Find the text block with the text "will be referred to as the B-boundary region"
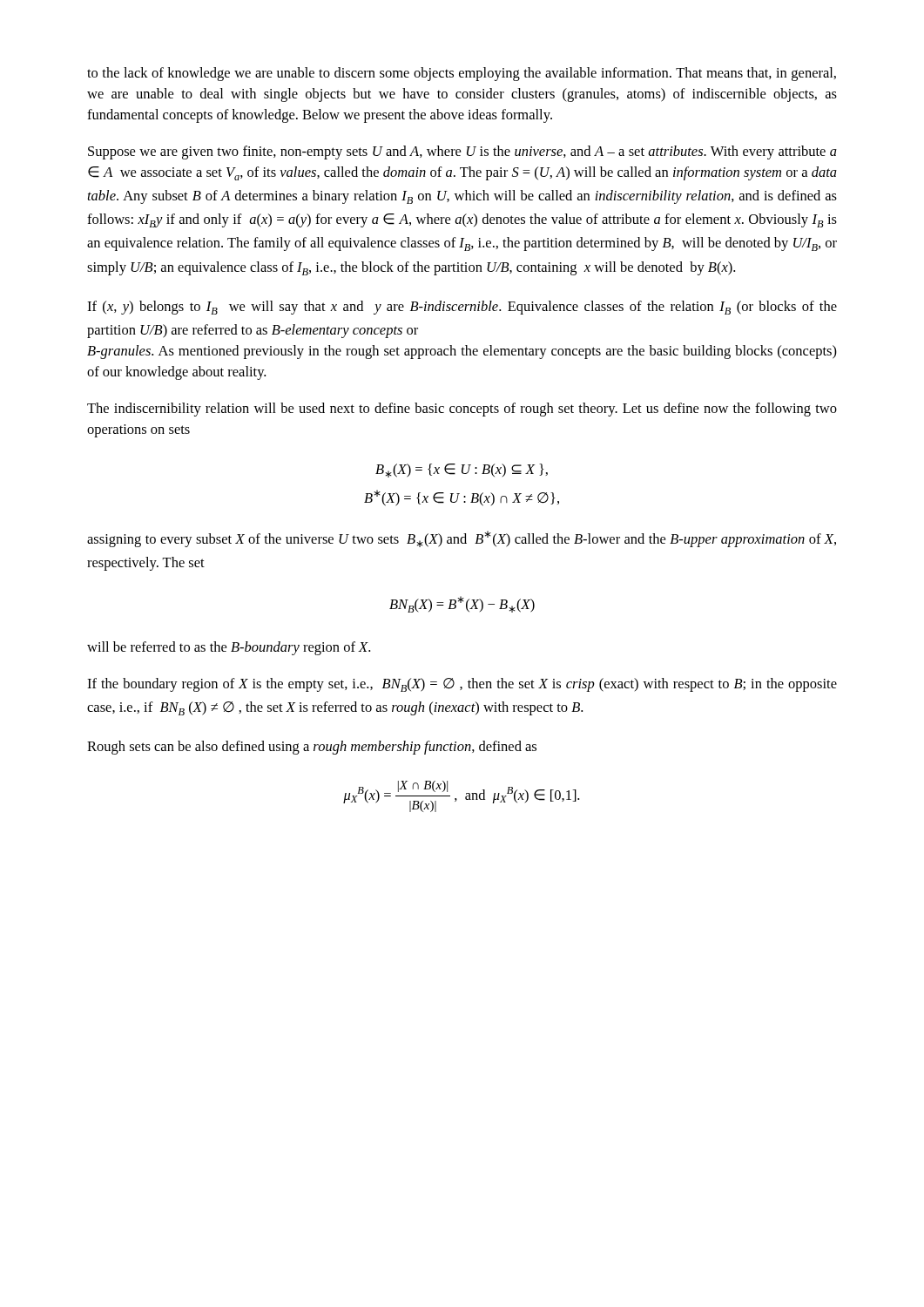 click(x=229, y=647)
